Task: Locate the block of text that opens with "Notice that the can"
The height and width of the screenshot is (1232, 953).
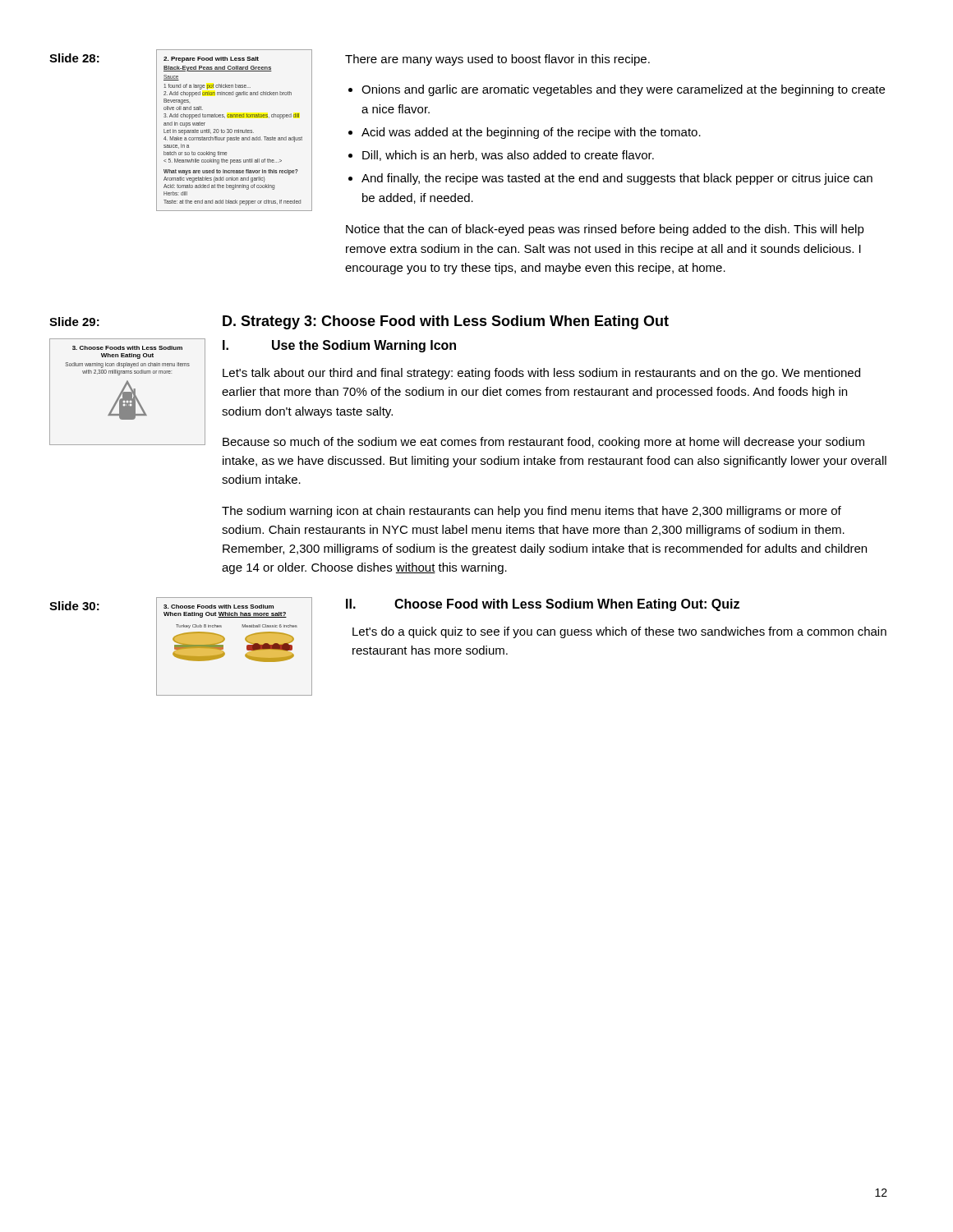Action: (605, 248)
